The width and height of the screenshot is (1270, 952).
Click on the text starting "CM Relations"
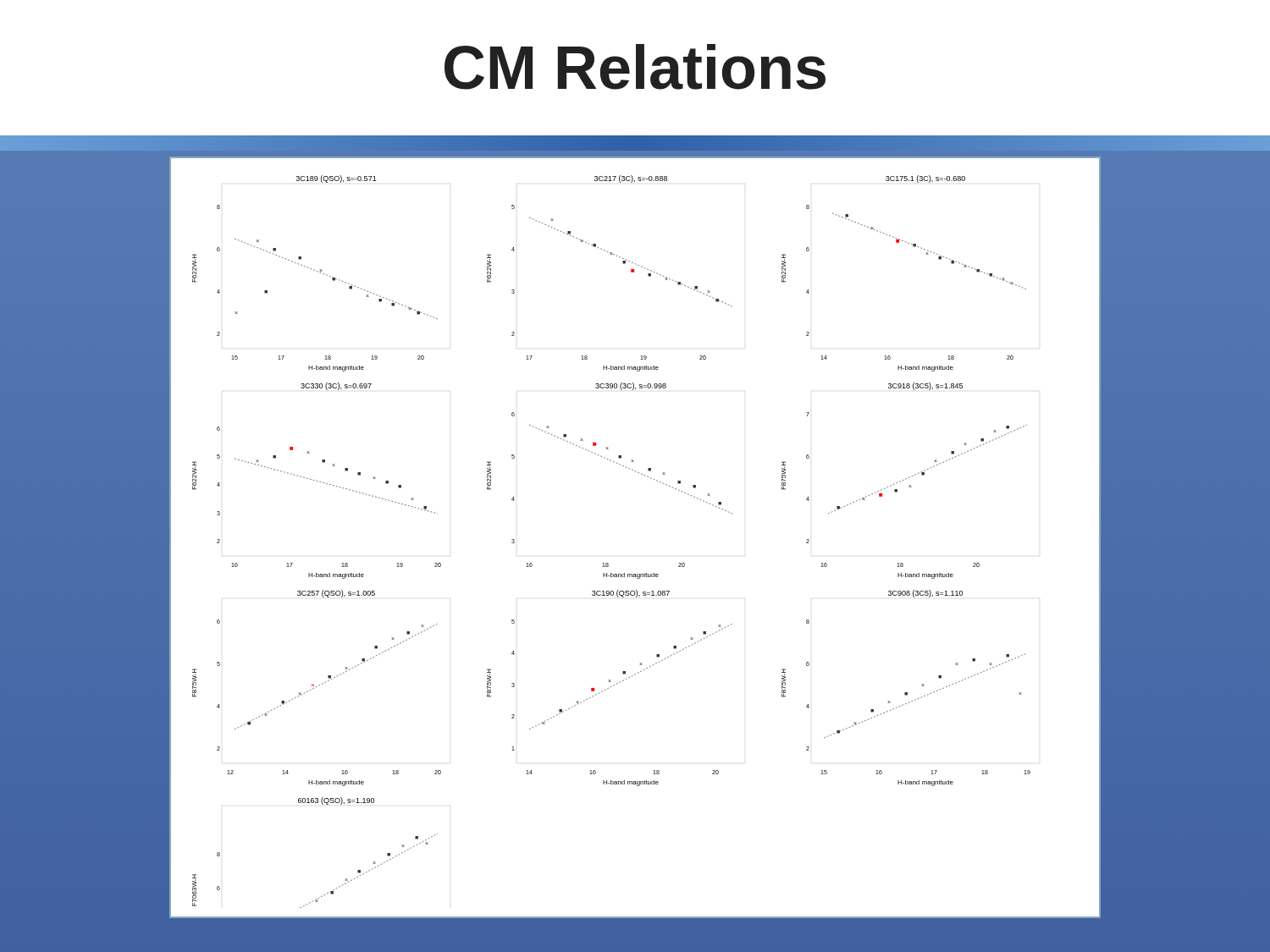click(635, 68)
